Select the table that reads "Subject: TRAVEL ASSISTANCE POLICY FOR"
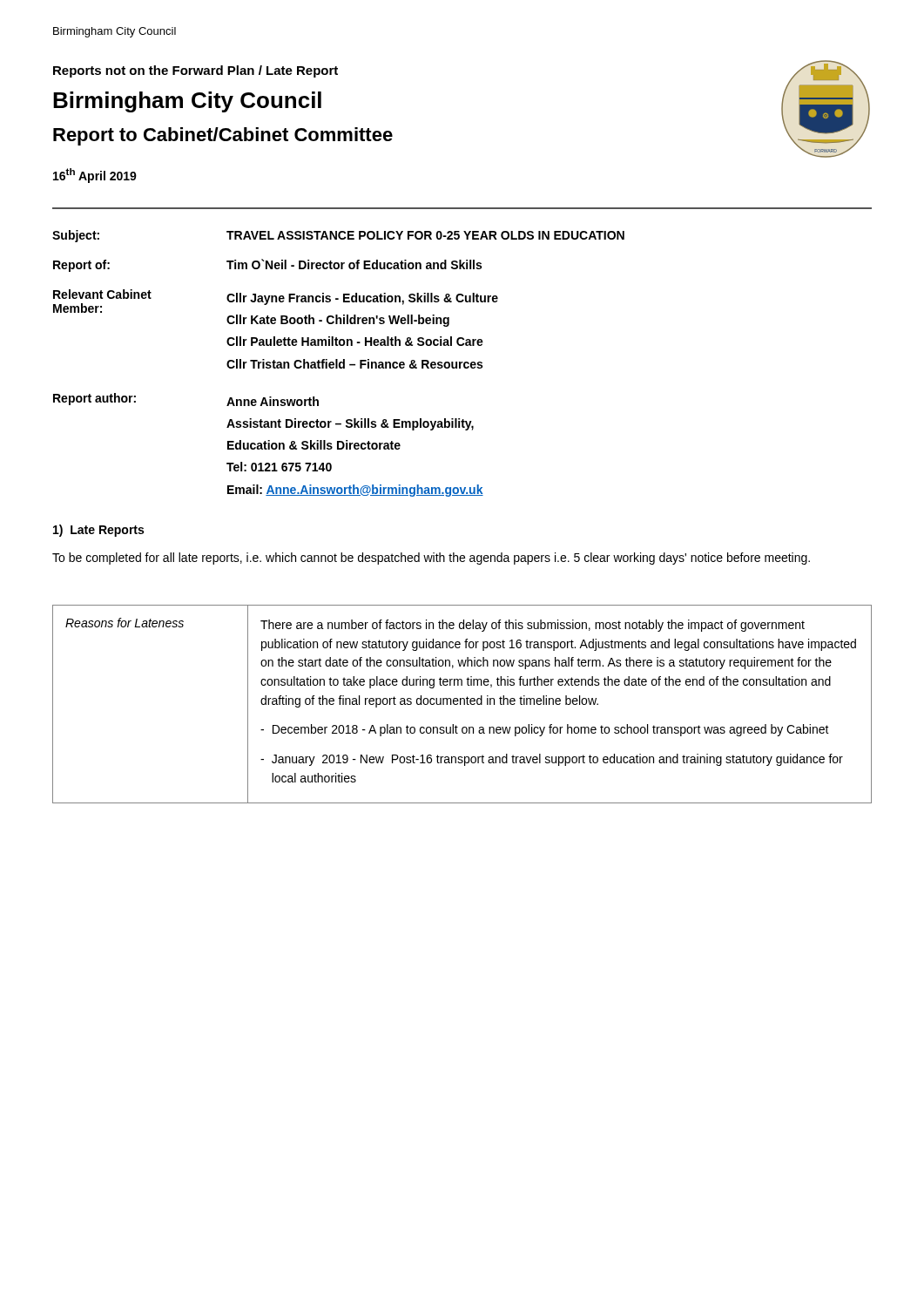The image size is (924, 1307). click(462, 372)
